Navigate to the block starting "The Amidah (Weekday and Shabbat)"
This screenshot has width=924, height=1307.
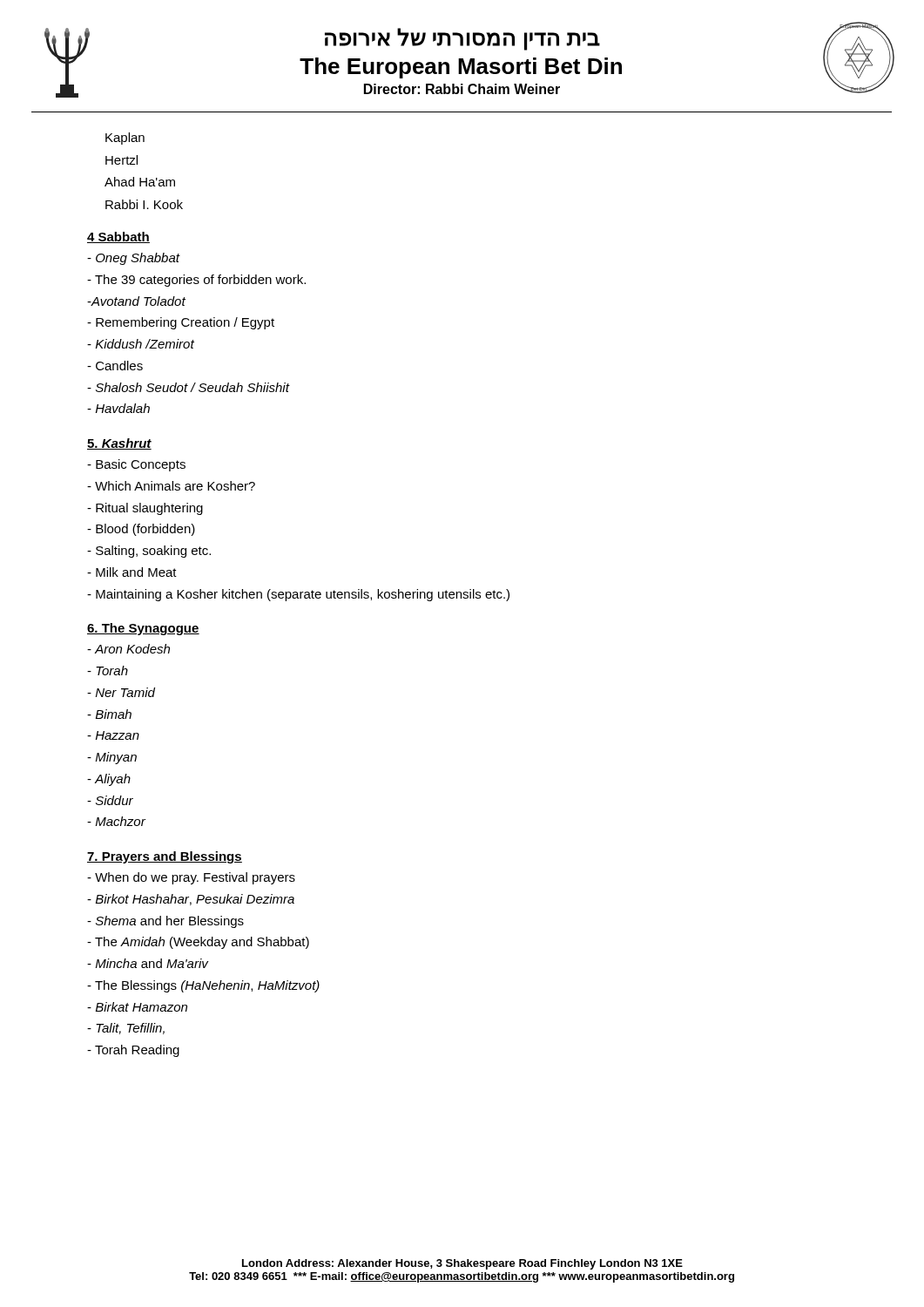click(198, 942)
